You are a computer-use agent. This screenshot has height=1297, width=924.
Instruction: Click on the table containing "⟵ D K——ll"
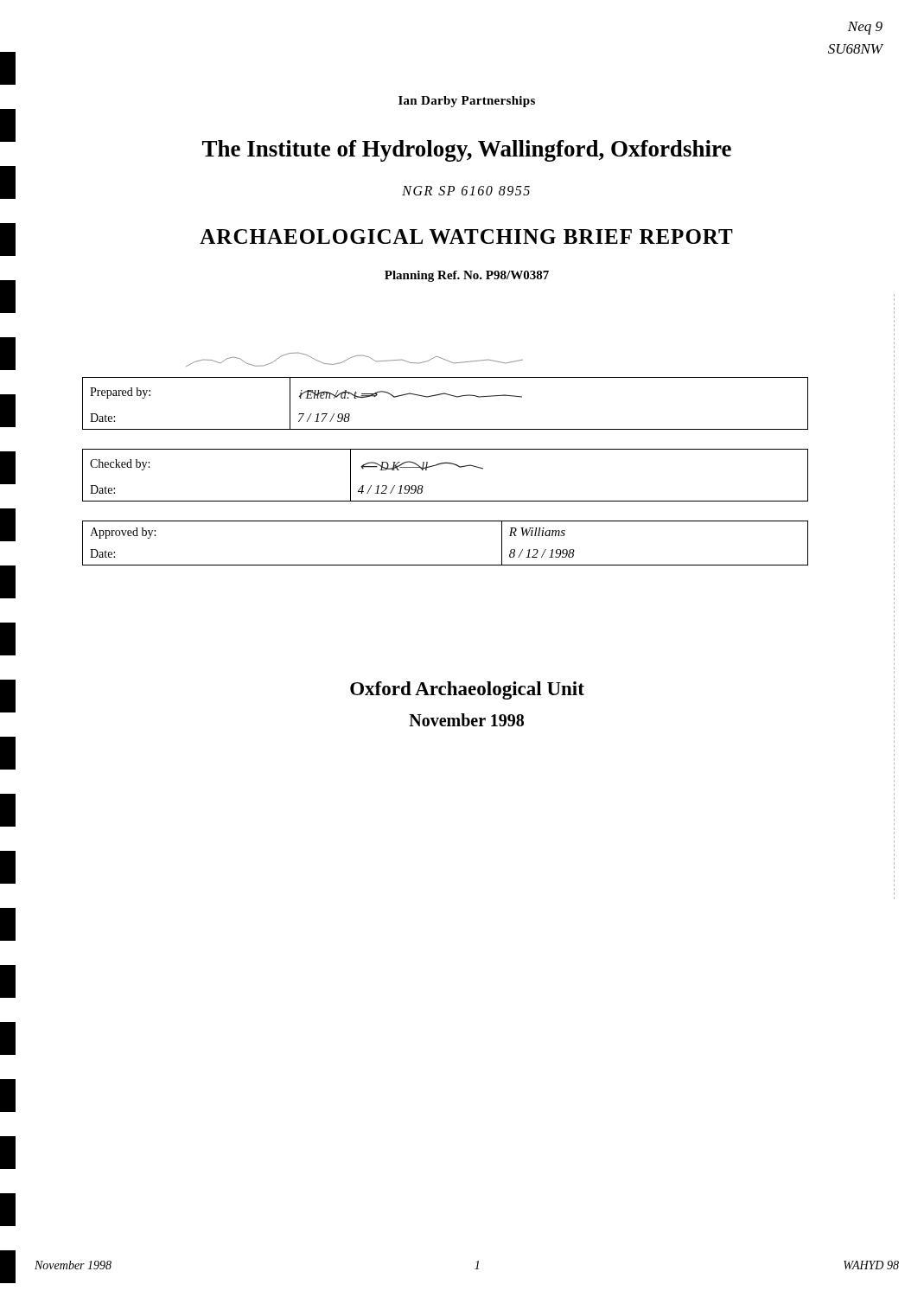pyautogui.click(x=445, y=475)
